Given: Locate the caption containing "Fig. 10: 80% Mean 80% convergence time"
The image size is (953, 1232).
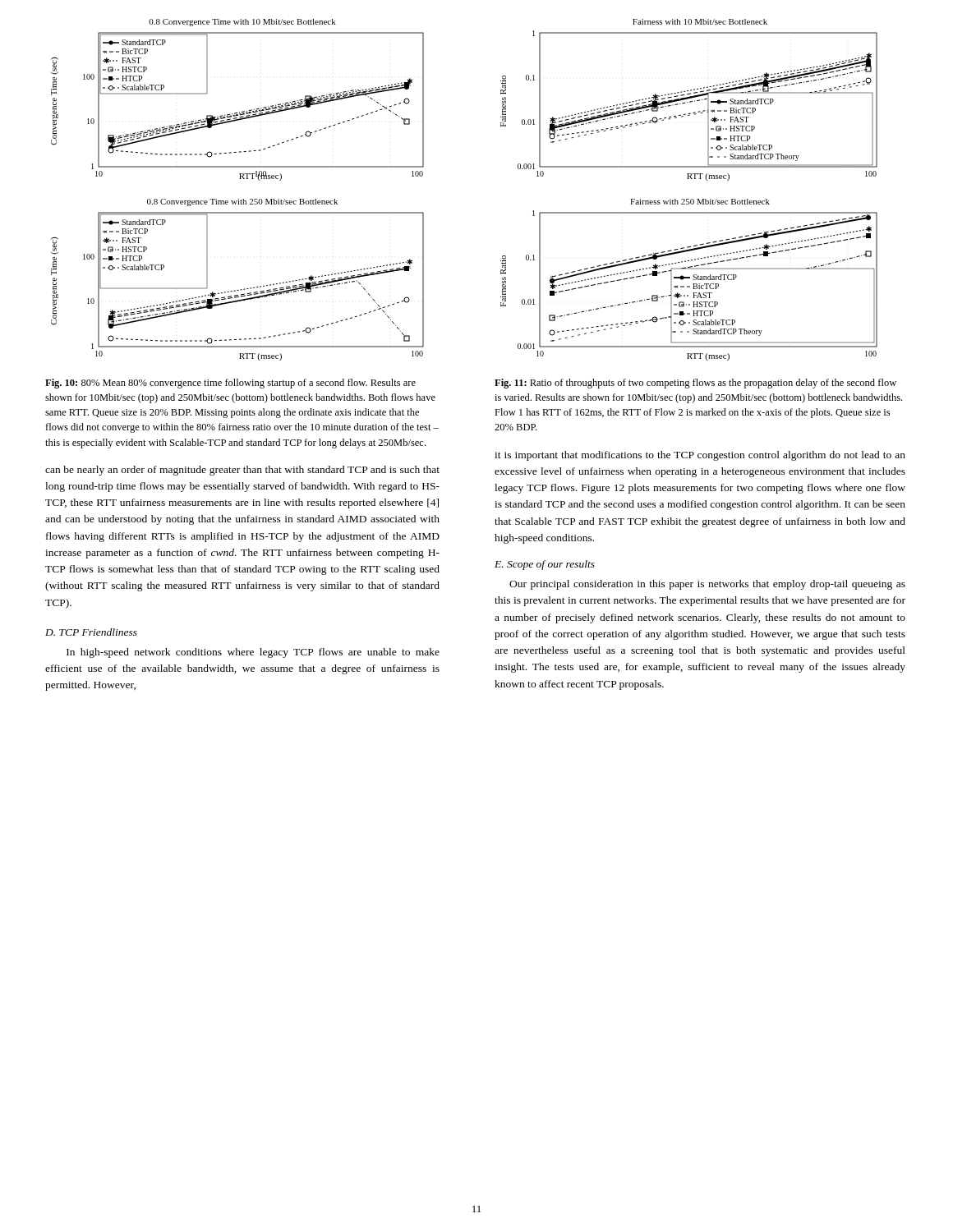Looking at the screenshot, I should coord(242,413).
